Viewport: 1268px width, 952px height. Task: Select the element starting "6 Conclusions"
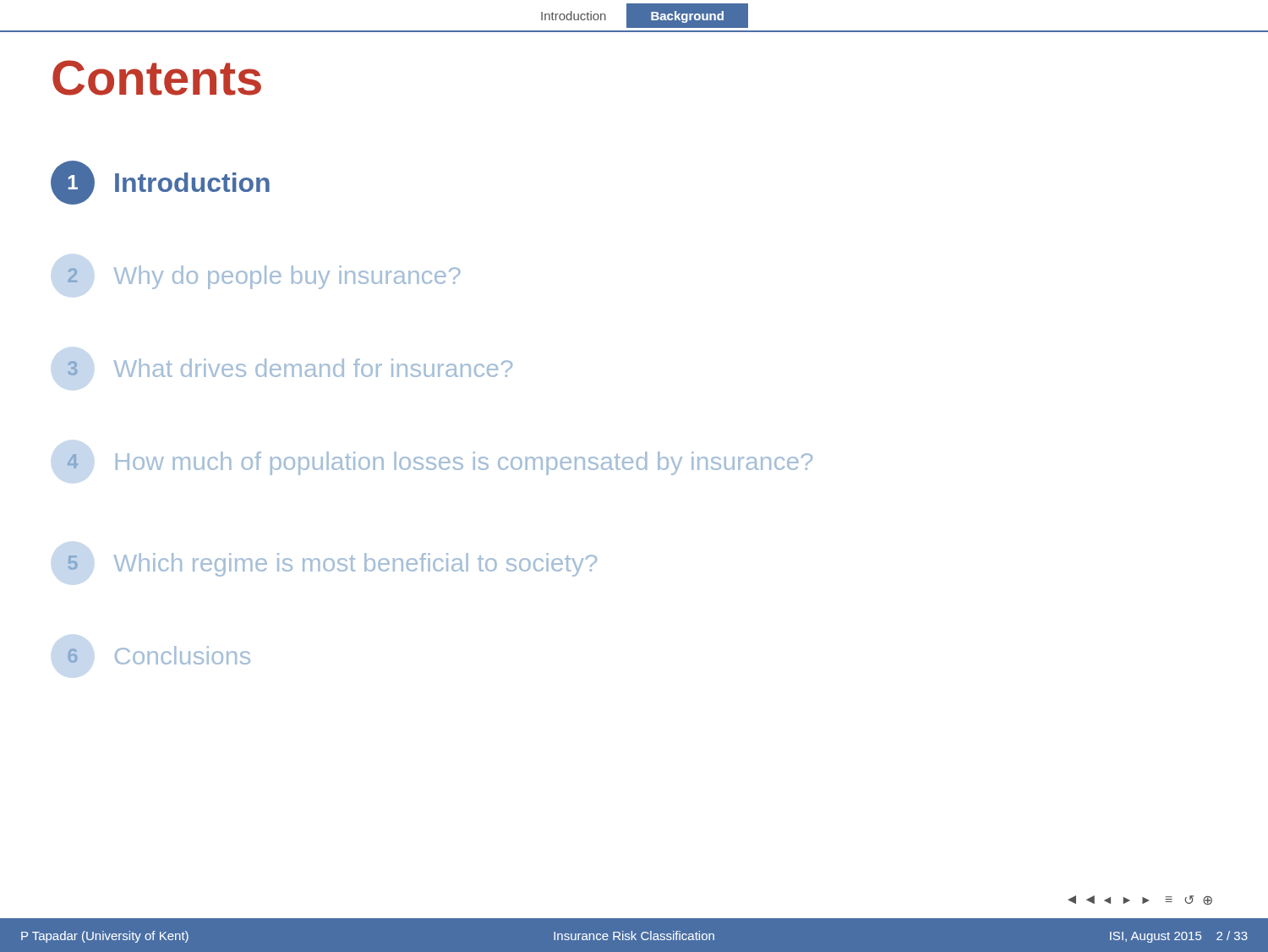pyautogui.click(x=151, y=656)
